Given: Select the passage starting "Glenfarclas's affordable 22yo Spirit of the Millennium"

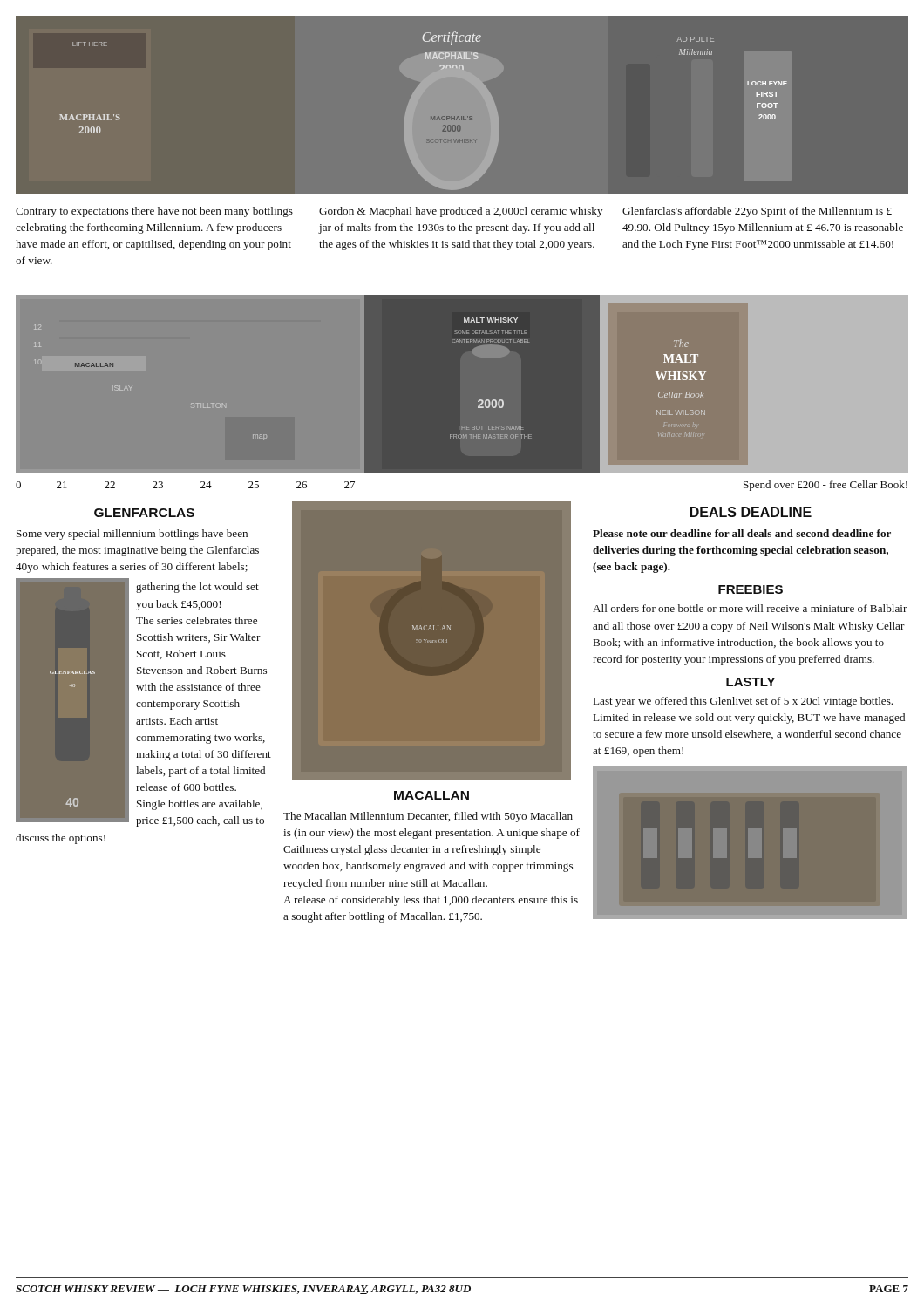Looking at the screenshot, I should [x=763, y=227].
